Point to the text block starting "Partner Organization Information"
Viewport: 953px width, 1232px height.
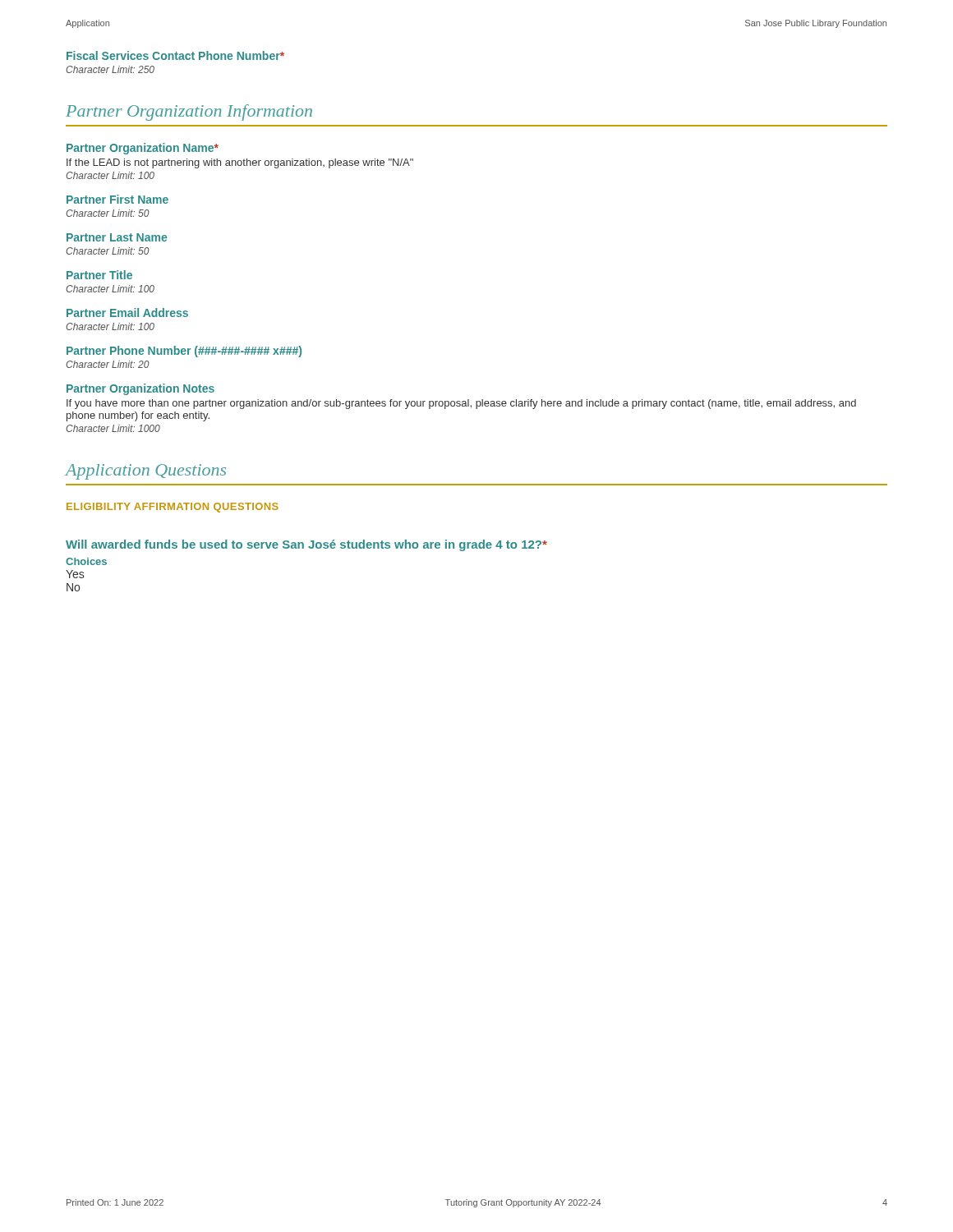pyautogui.click(x=189, y=110)
